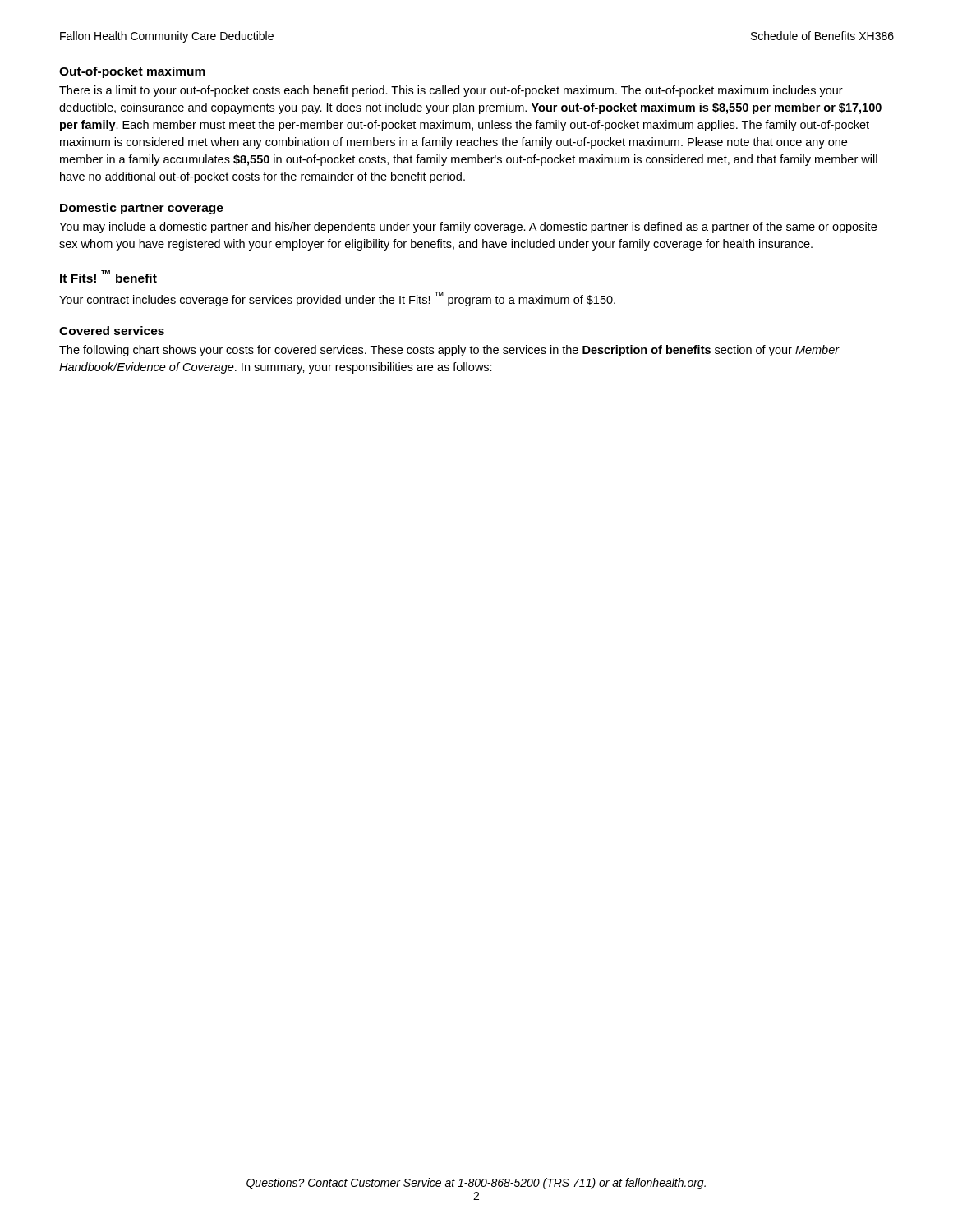Viewport: 953px width, 1232px height.
Task: Select the passage starting "Domestic partner coverage"
Action: pos(141,207)
